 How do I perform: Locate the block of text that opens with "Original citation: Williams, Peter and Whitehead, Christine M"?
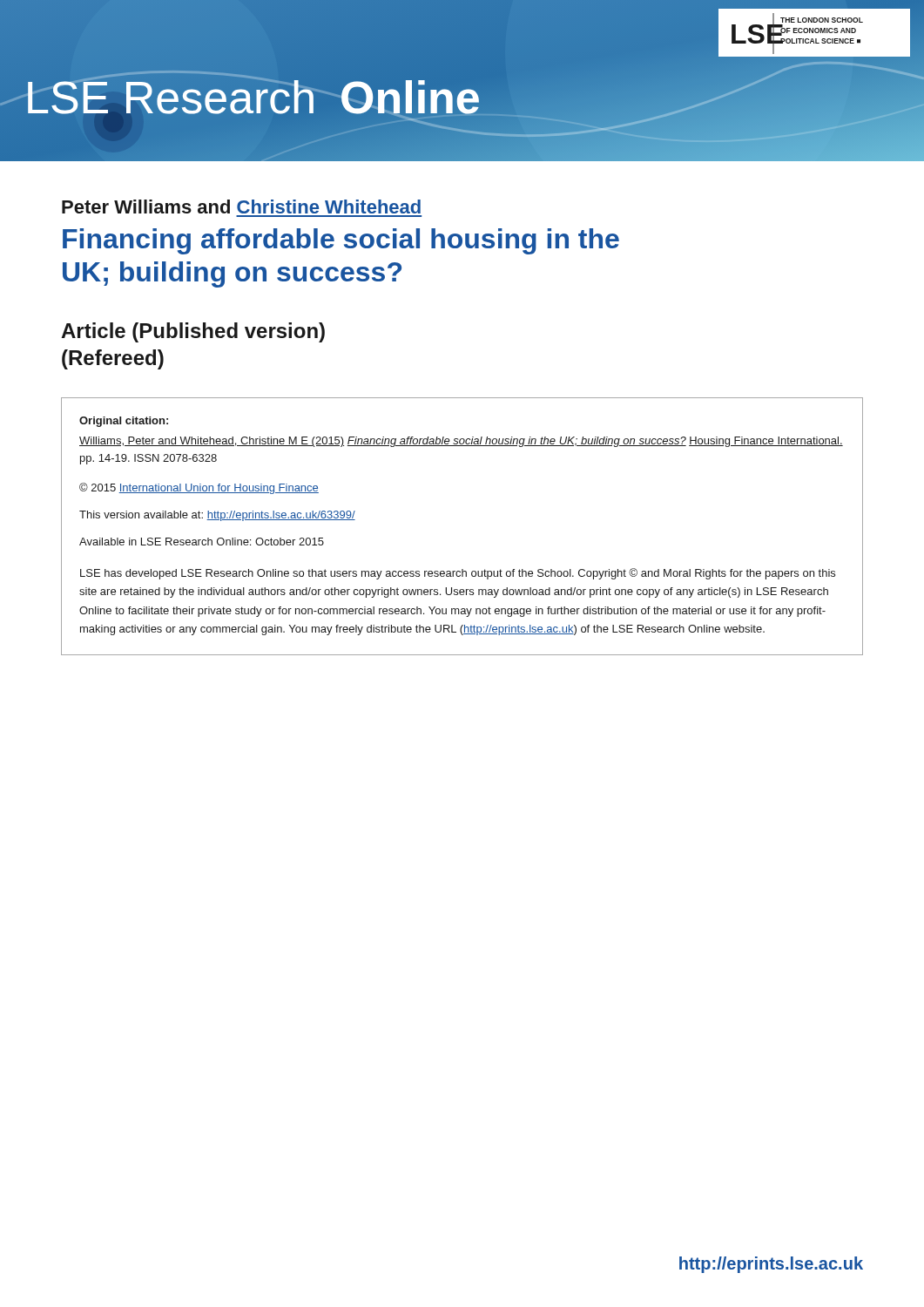[x=124, y=422]
